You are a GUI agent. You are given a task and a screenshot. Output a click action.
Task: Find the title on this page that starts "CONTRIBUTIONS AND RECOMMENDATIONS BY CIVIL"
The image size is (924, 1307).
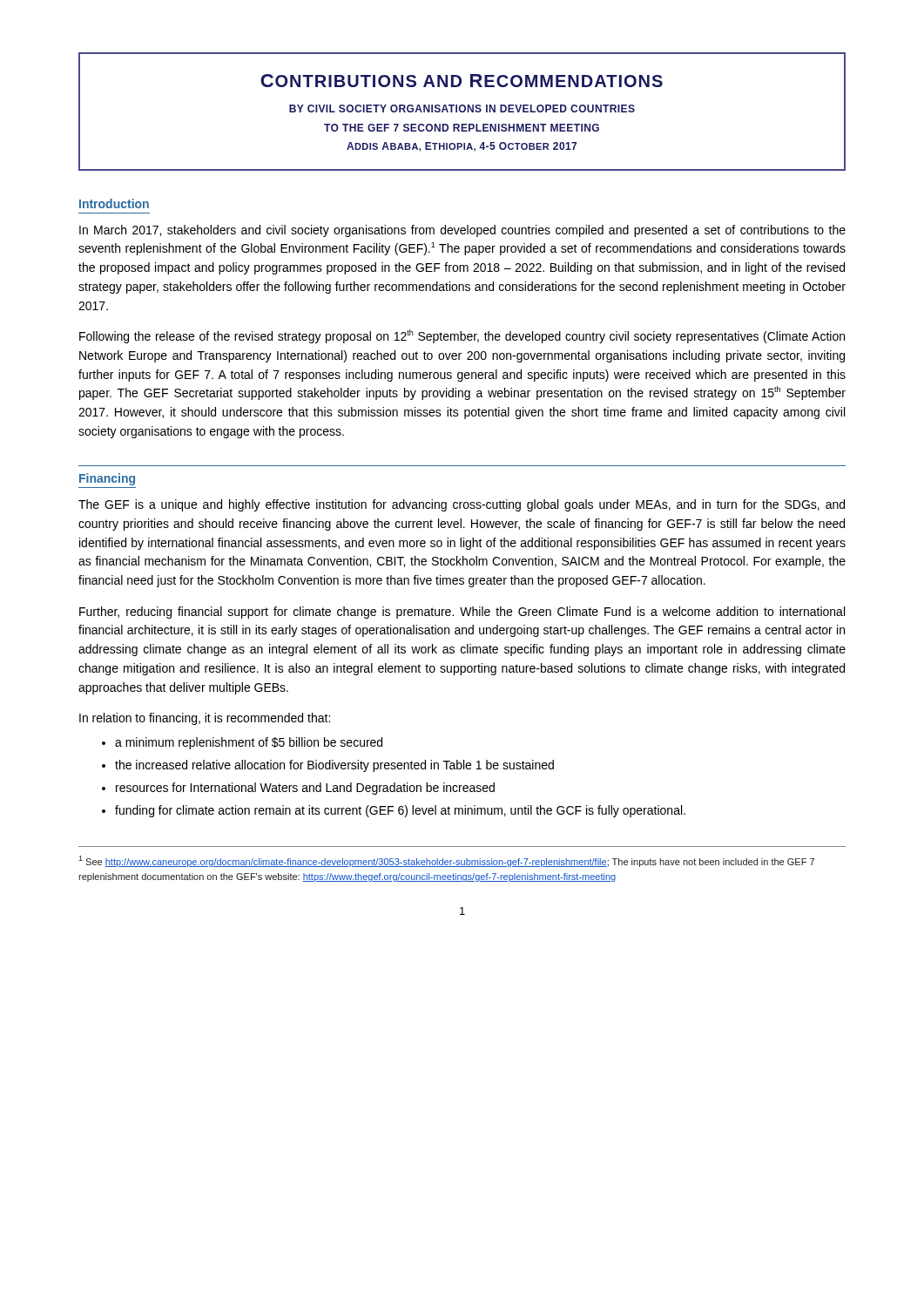click(x=462, y=113)
